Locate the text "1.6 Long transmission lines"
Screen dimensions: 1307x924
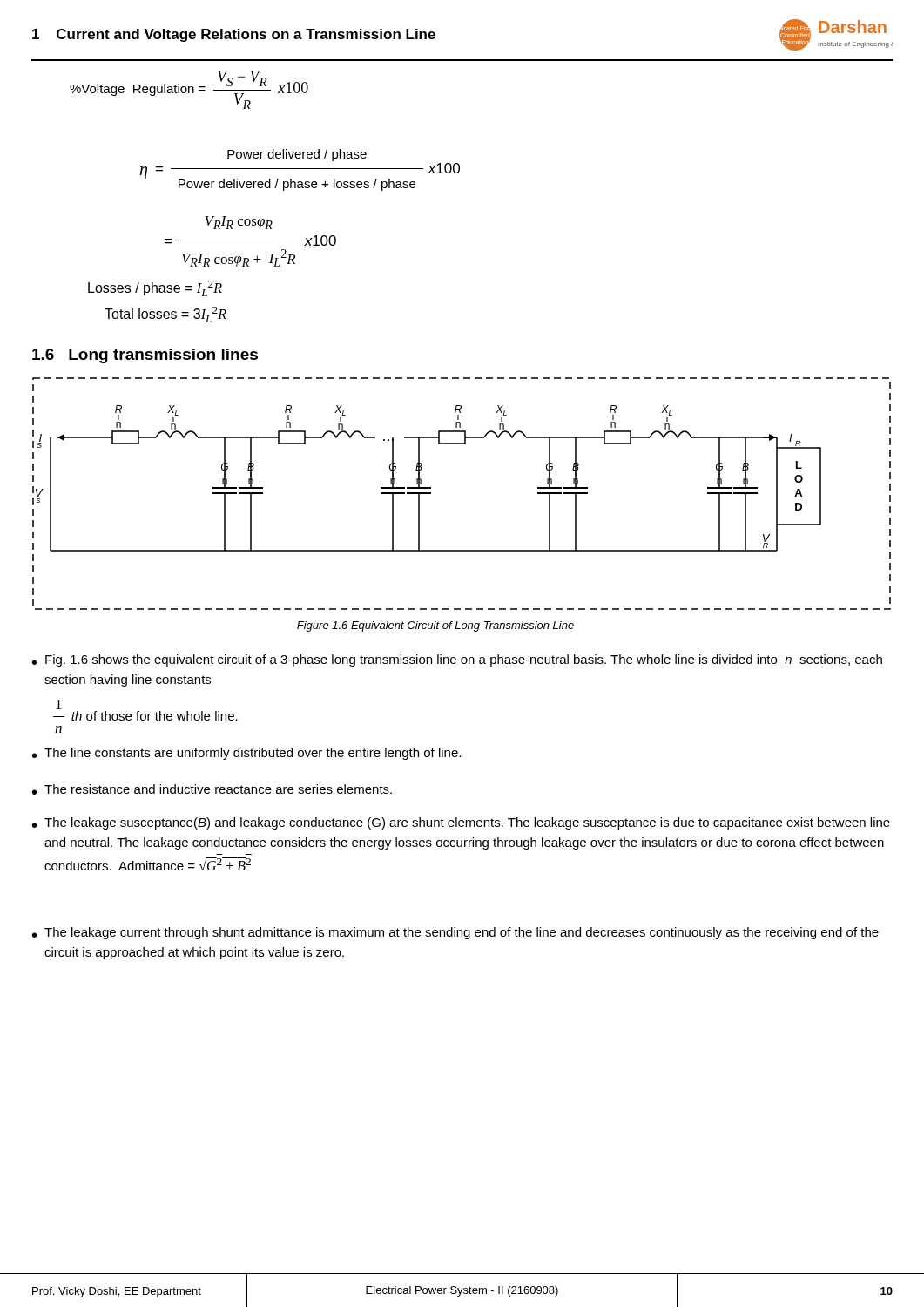(145, 354)
